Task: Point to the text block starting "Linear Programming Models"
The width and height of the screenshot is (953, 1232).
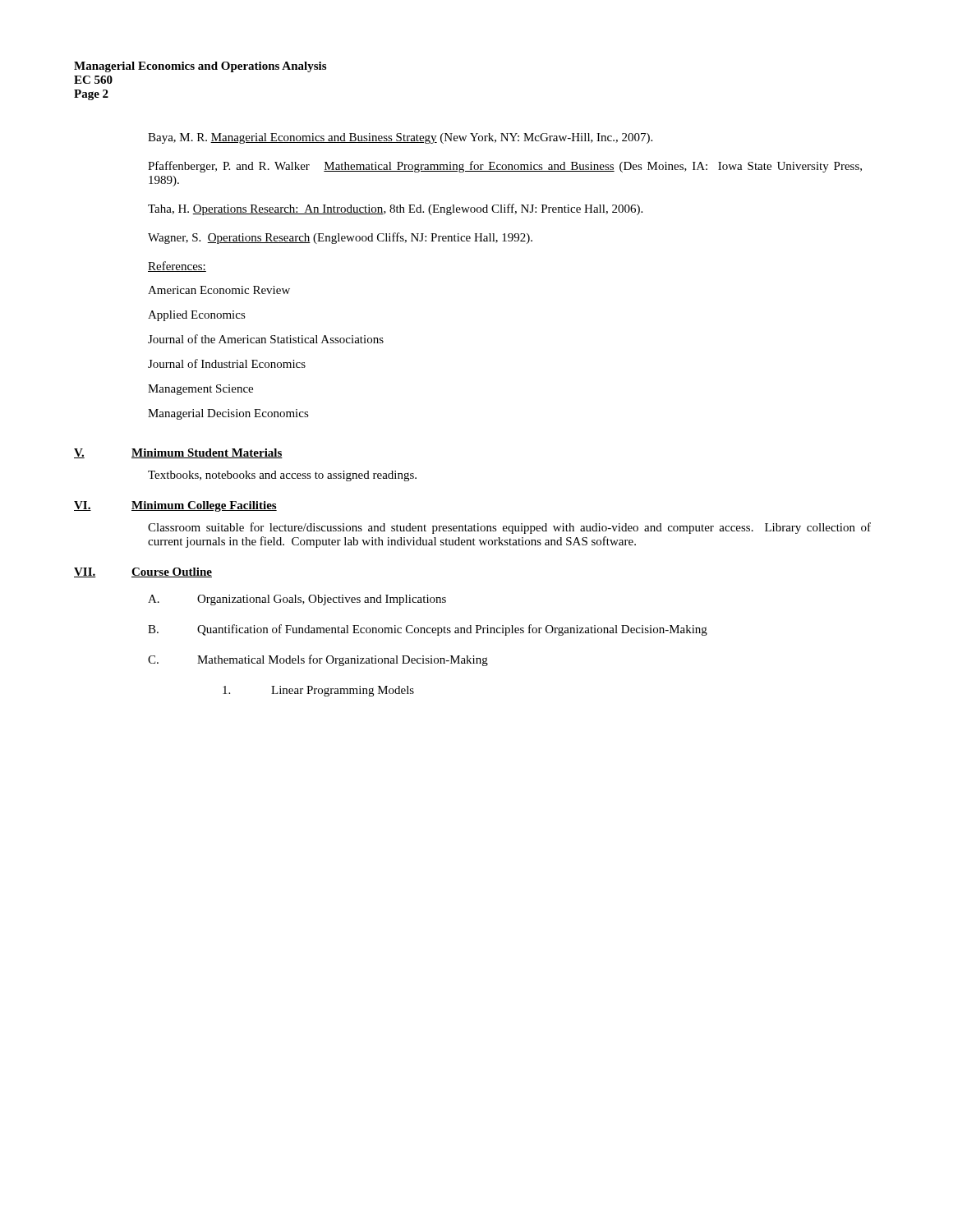Action: pyautogui.click(x=318, y=691)
